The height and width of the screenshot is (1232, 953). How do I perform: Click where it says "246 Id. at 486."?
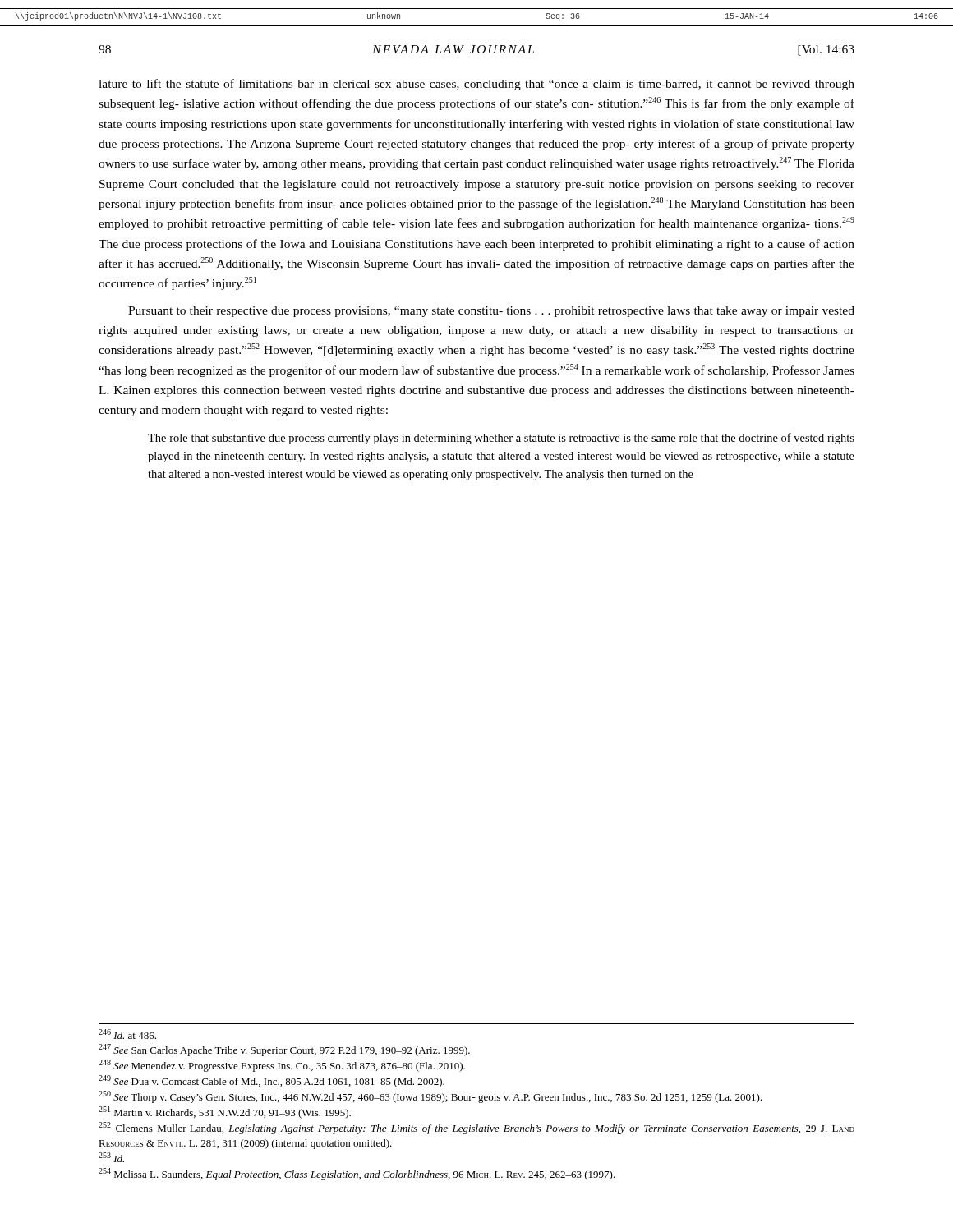point(128,1035)
